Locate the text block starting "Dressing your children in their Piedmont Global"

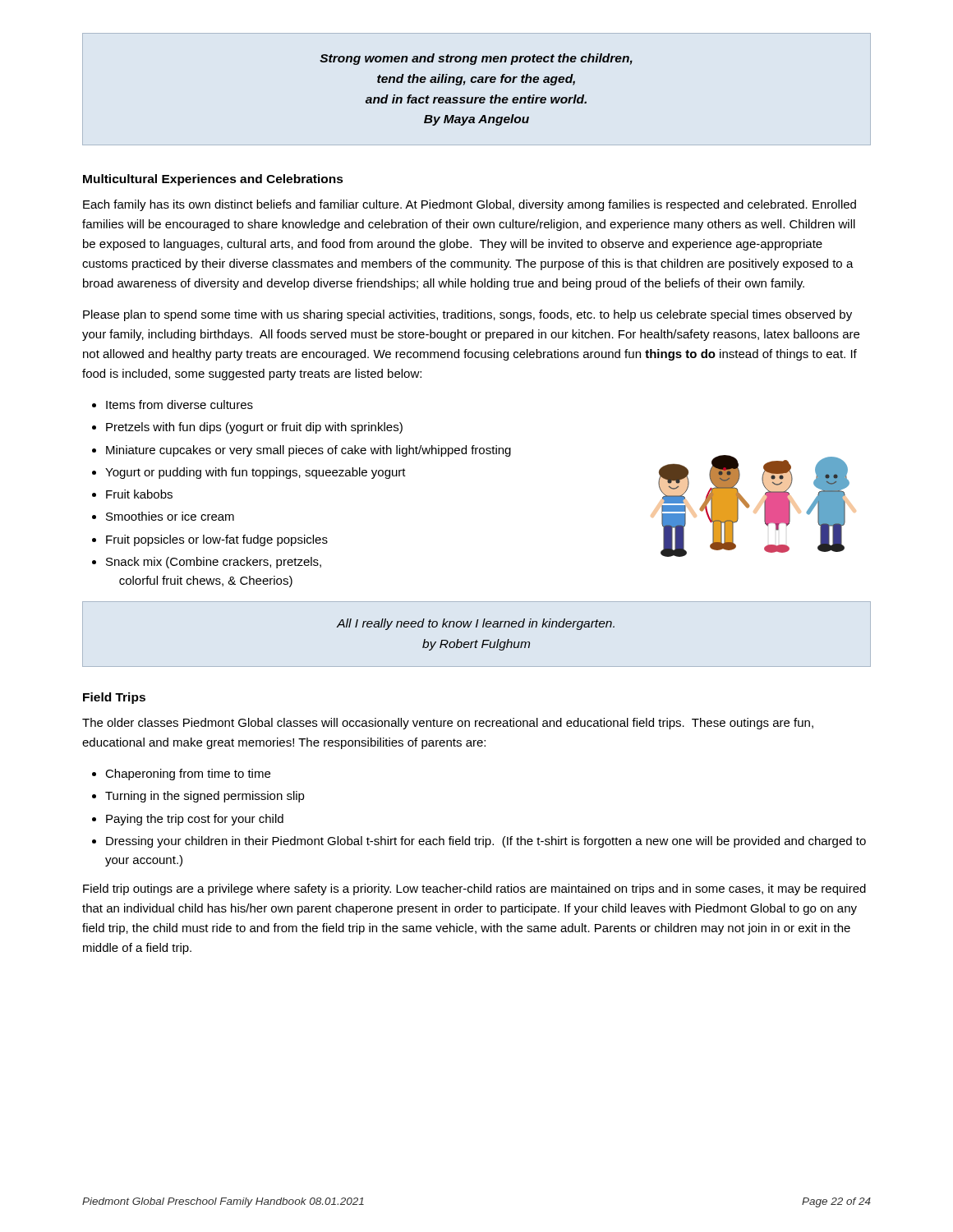click(476, 850)
